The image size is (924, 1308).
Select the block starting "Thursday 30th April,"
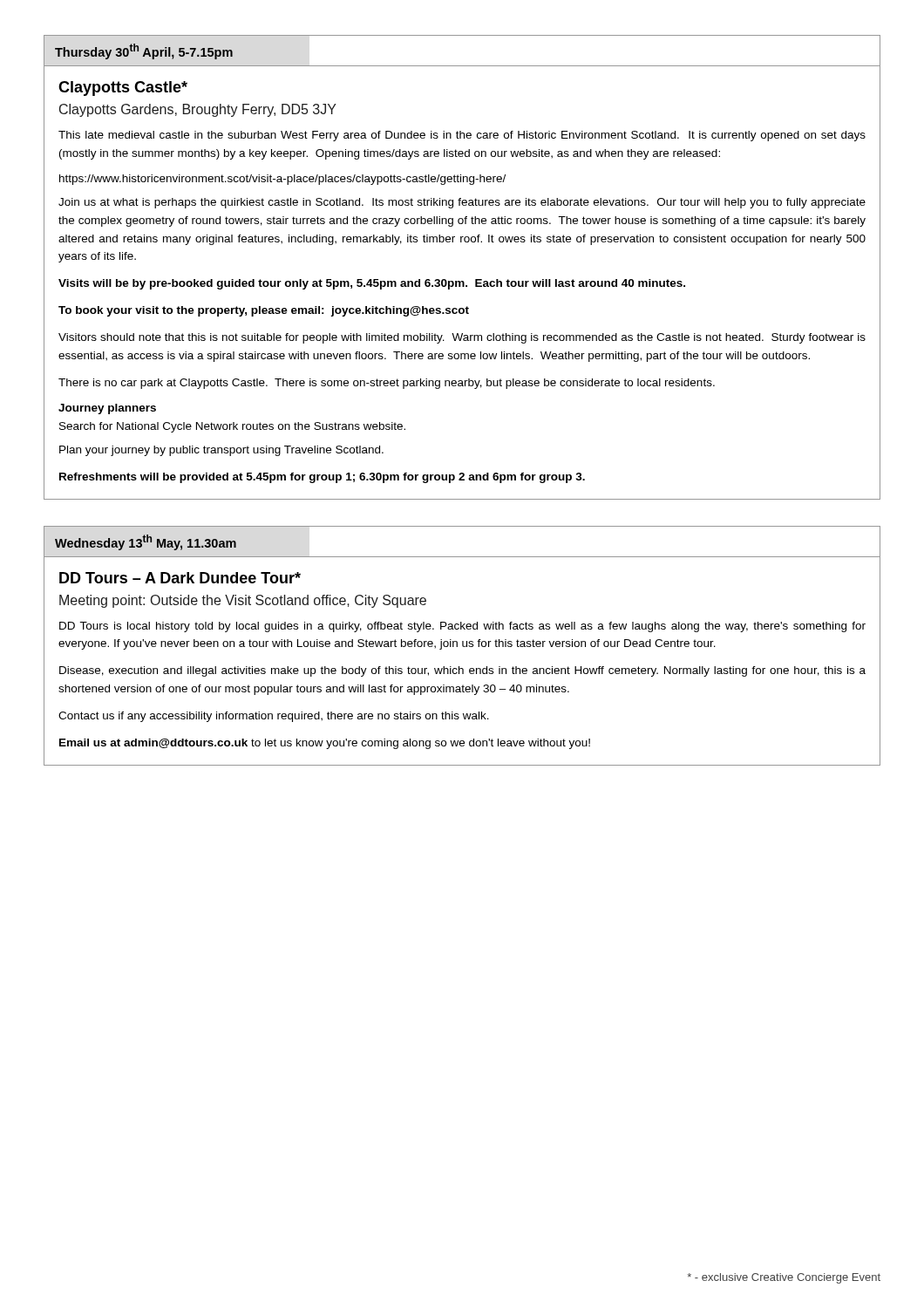177,50
